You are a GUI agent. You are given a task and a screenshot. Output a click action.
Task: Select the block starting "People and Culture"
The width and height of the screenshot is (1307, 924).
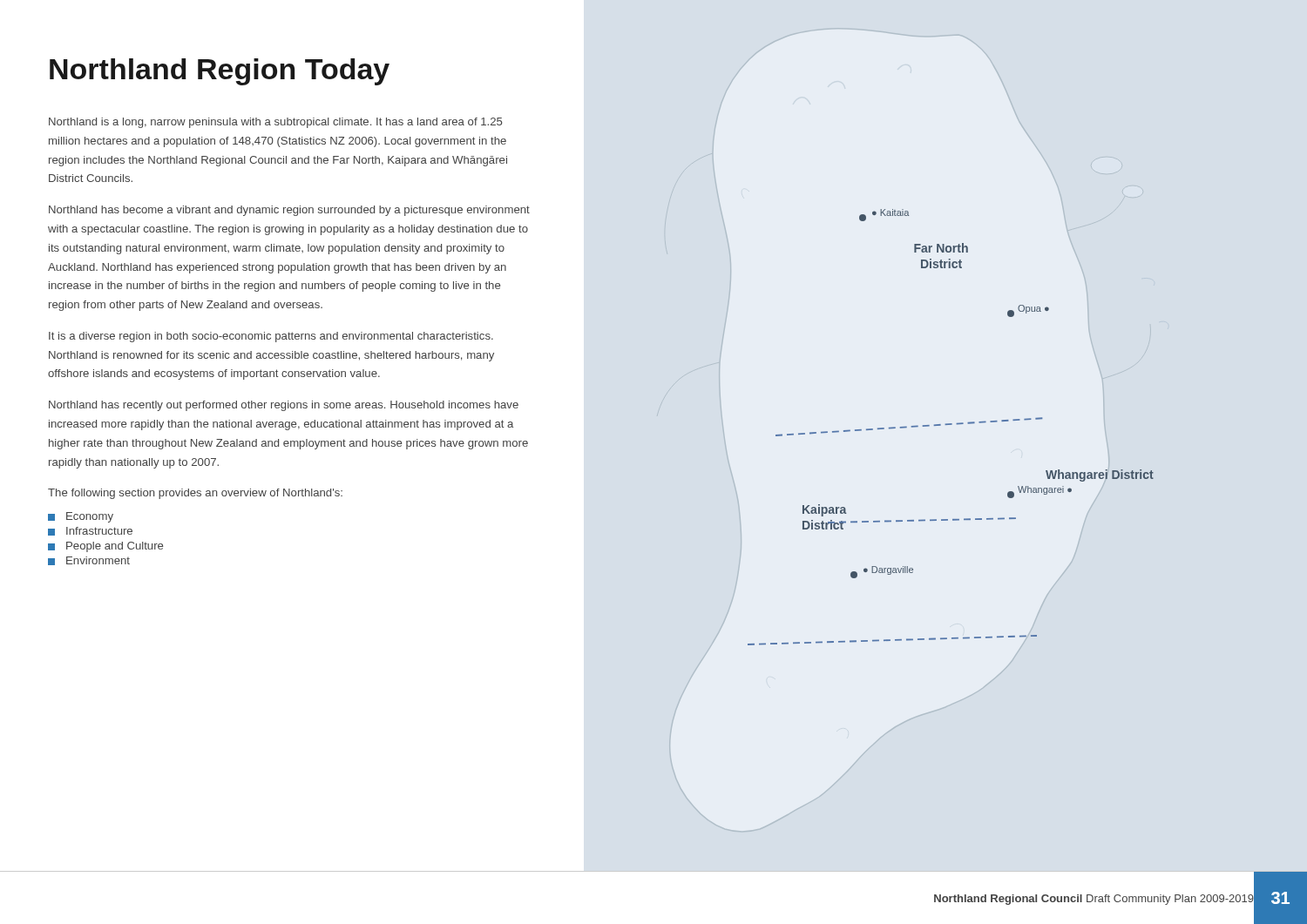106,546
